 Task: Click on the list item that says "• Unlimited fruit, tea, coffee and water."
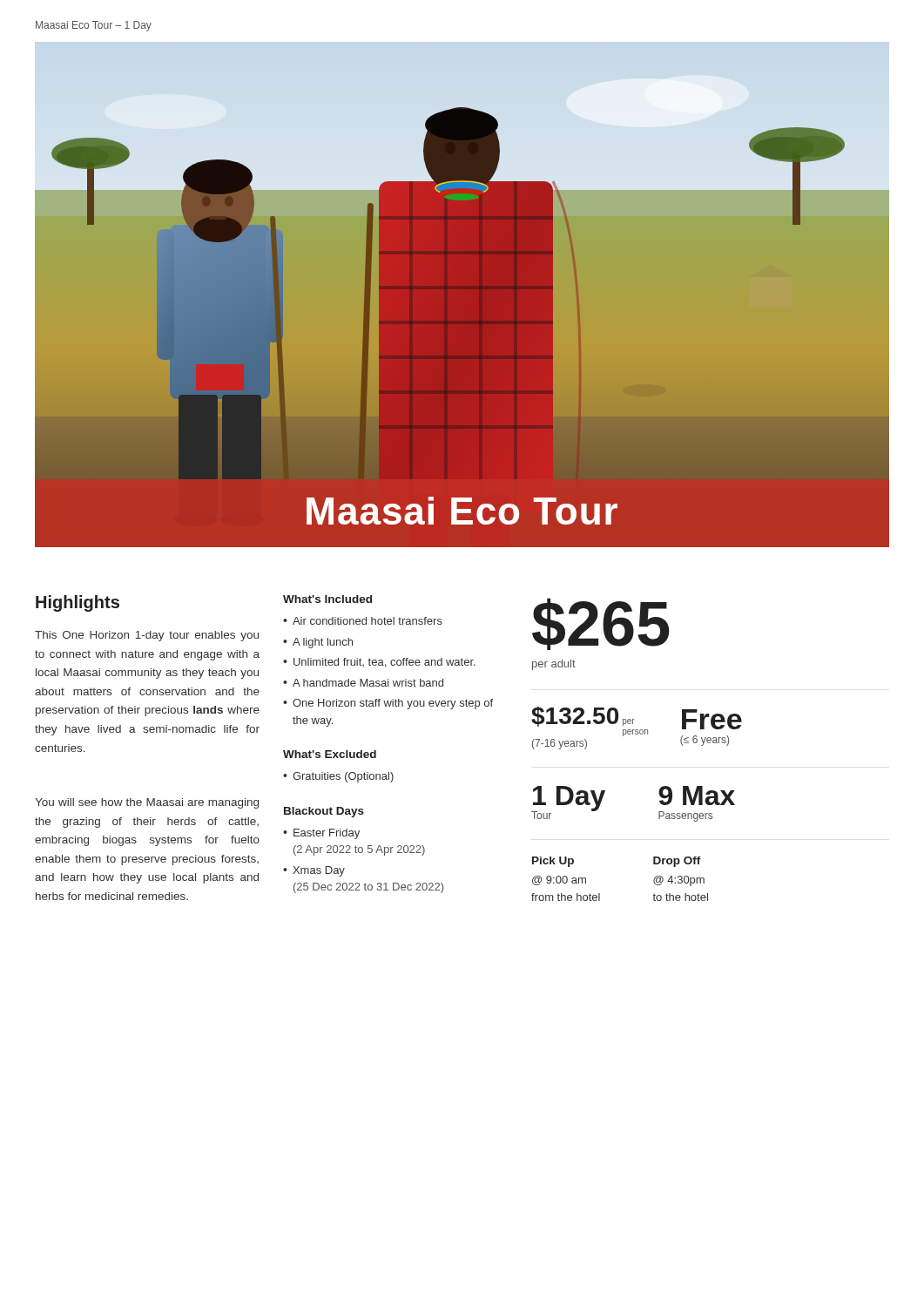380,662
